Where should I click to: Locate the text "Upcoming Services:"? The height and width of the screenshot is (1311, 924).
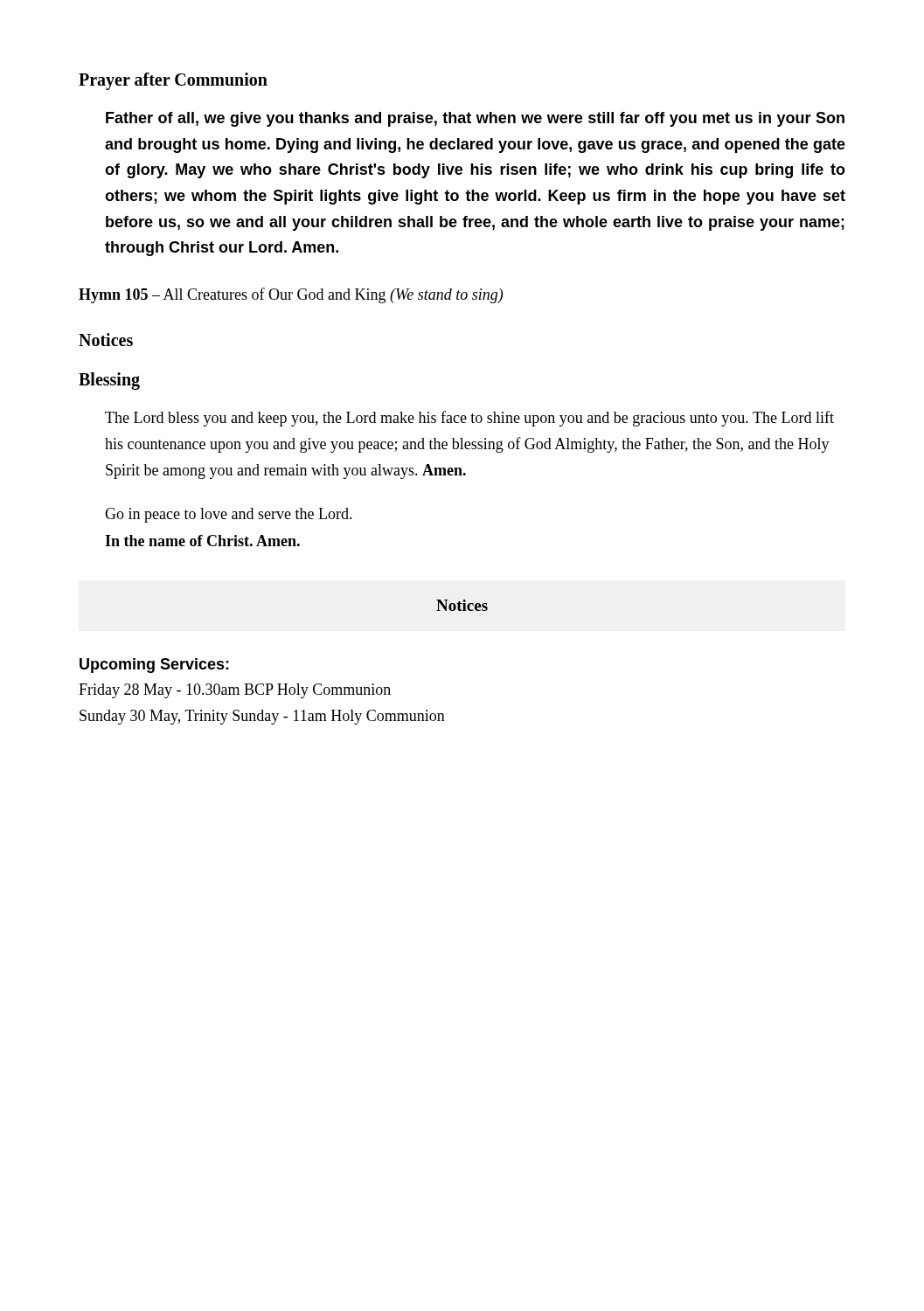(x=154, y=665)
